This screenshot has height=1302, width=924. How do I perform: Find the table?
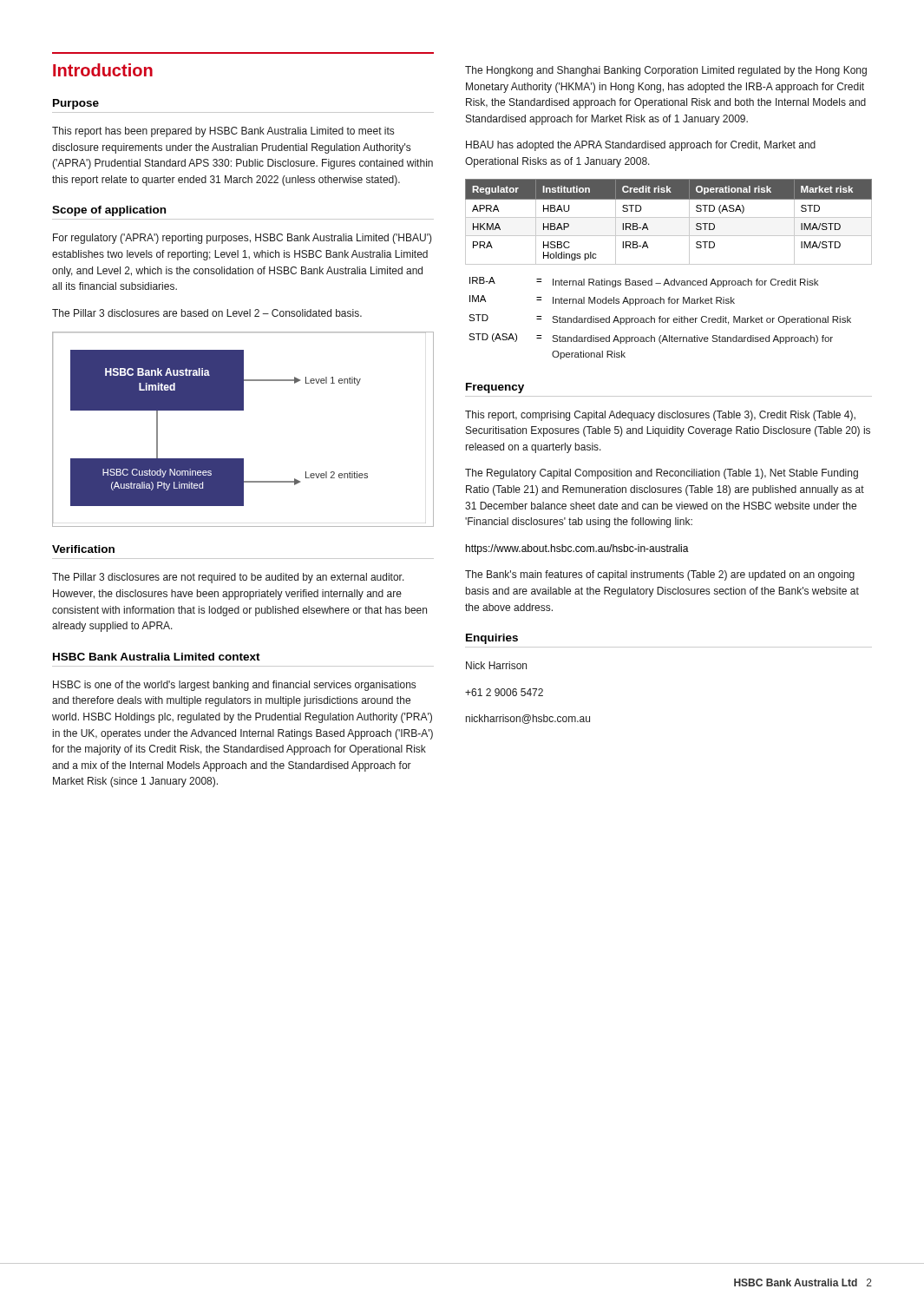point(669,271)
